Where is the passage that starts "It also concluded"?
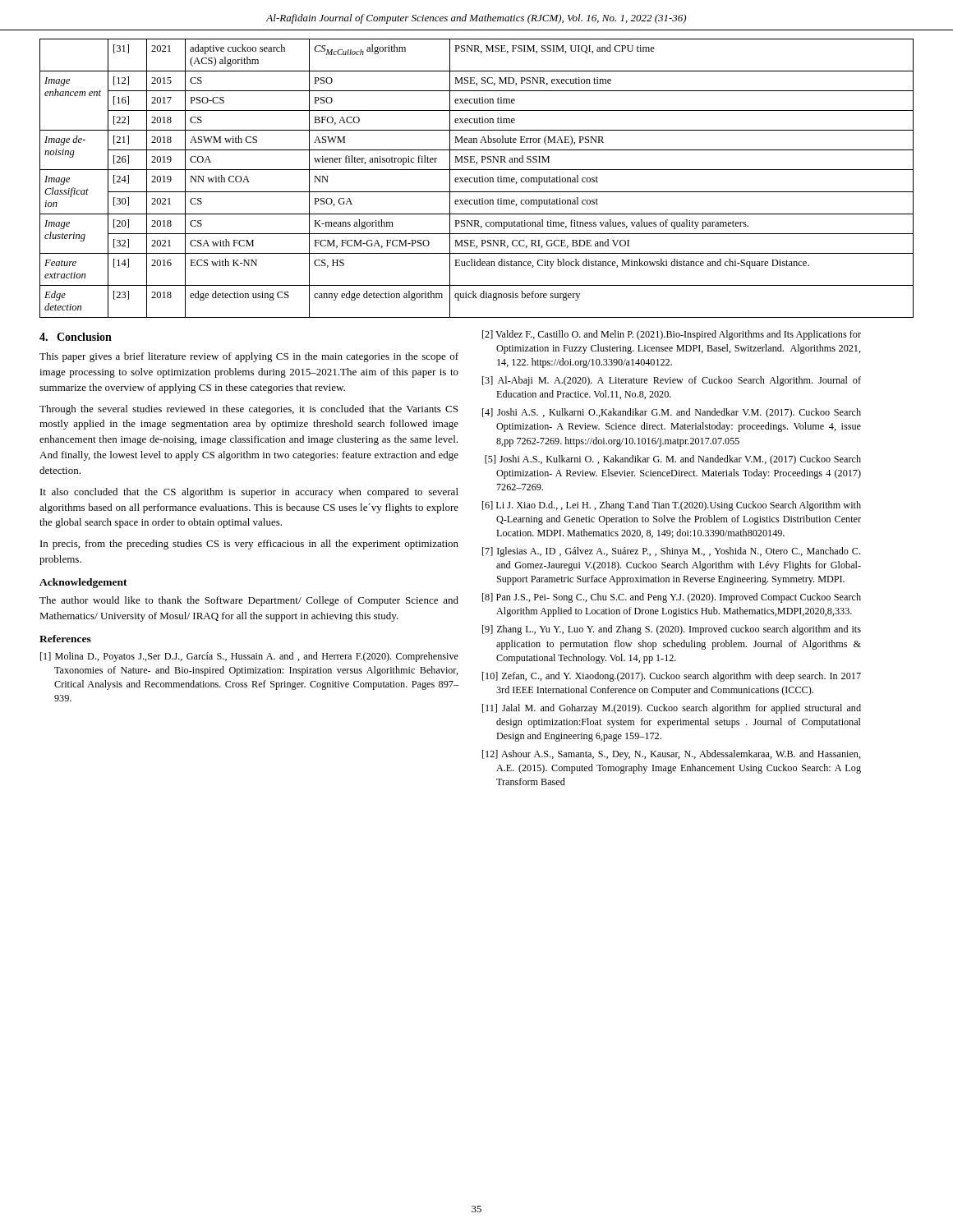Viewport: 953px width, 1232px height. [x=249, y=507]
